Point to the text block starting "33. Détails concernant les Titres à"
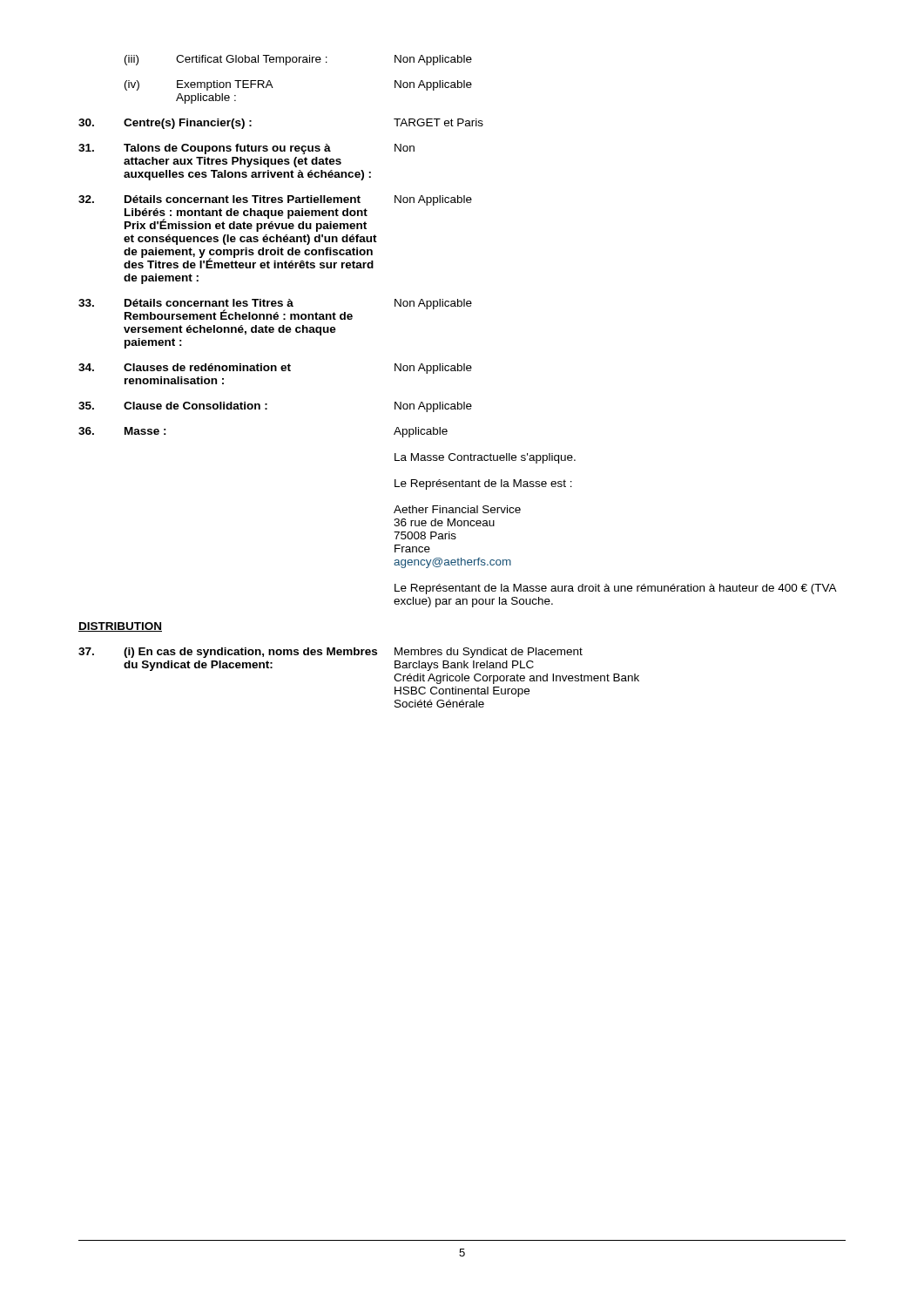 tap(275, 309)
